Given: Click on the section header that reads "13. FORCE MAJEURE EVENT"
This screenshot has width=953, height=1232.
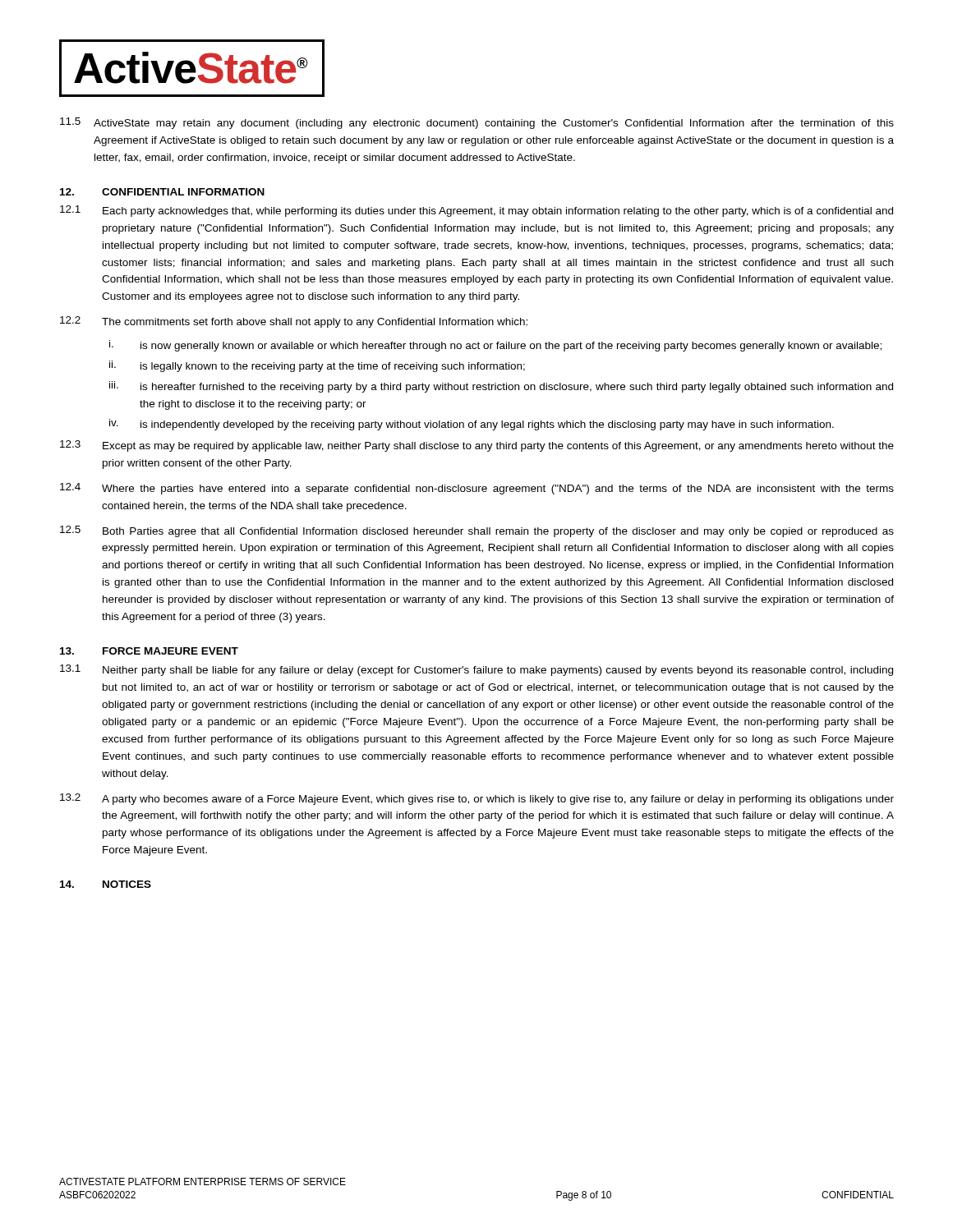Looking at the screenshot, I should coord(149,651).
